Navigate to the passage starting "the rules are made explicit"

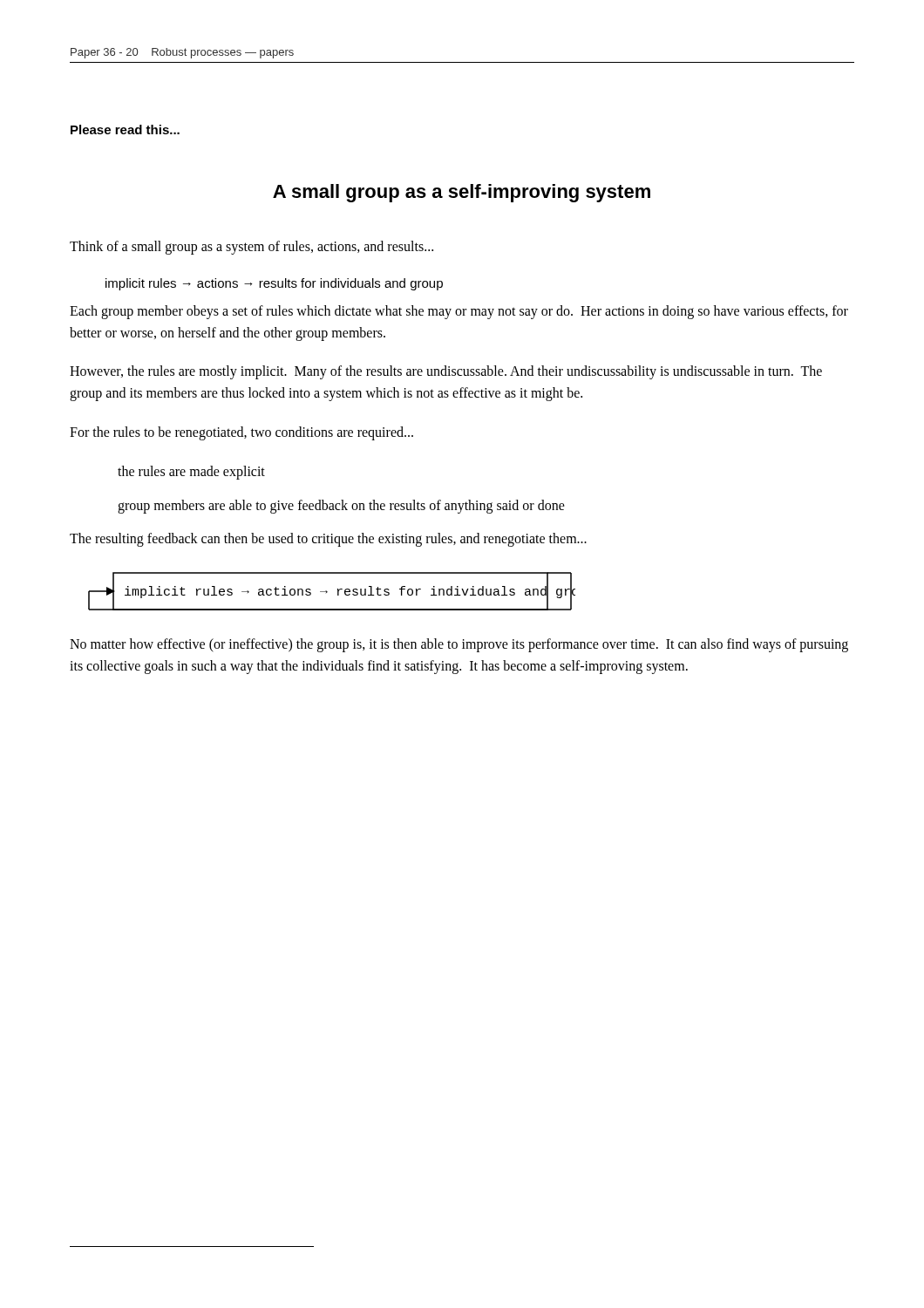pyautogui.click(x=191, y=471)
